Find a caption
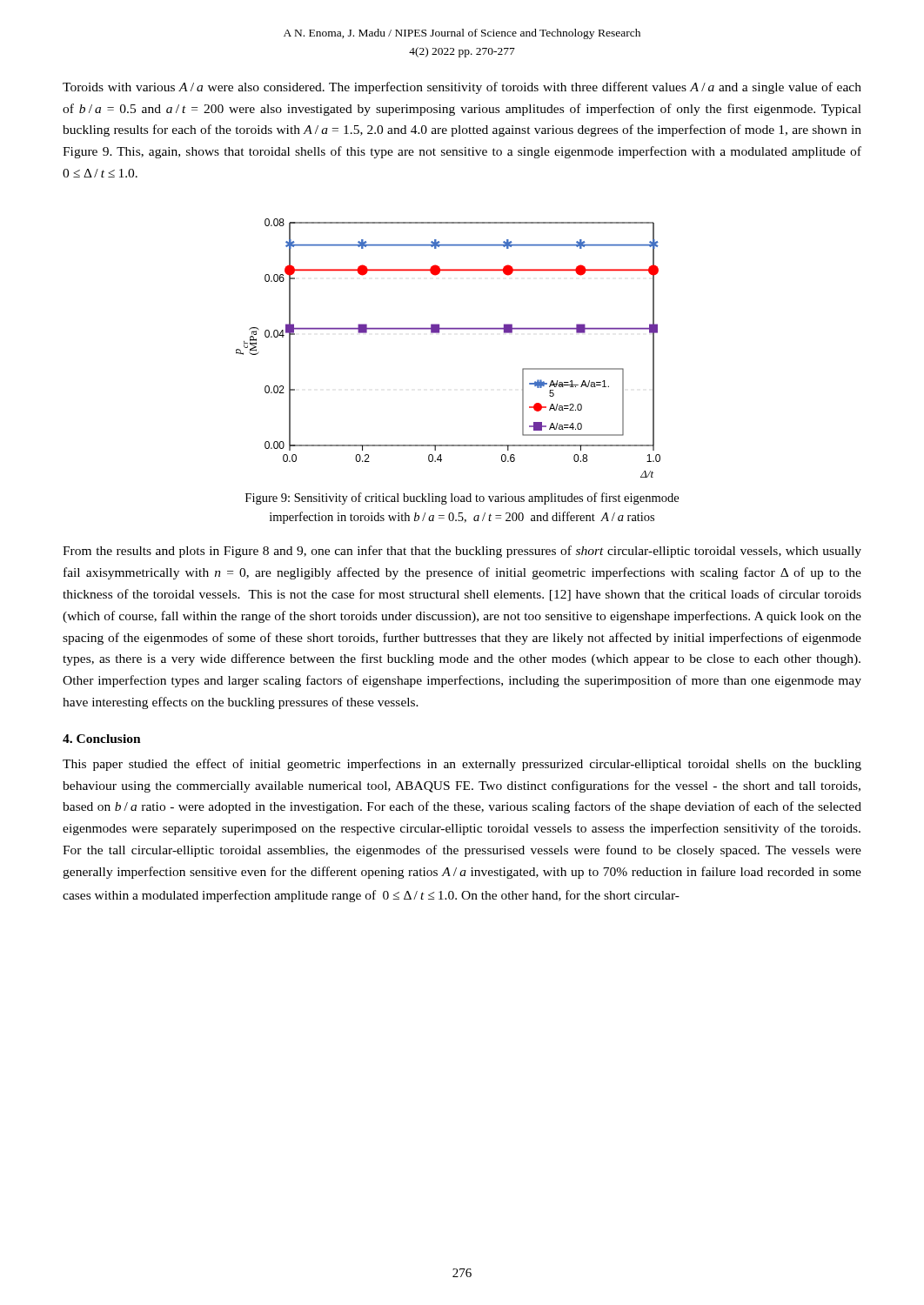 [462, 507]
